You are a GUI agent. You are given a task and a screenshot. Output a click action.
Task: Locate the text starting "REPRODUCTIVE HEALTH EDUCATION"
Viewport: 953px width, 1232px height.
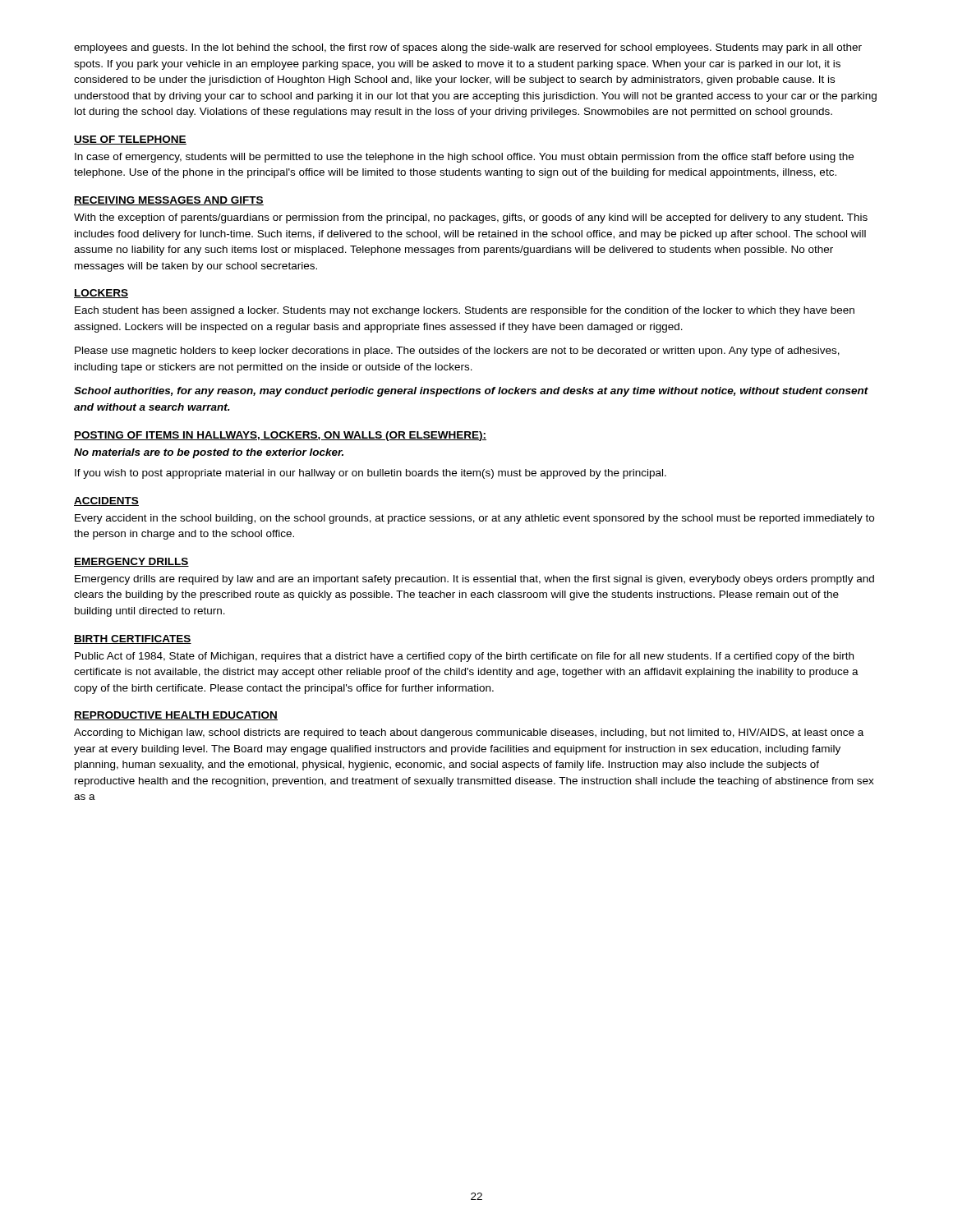click(176, 715)
